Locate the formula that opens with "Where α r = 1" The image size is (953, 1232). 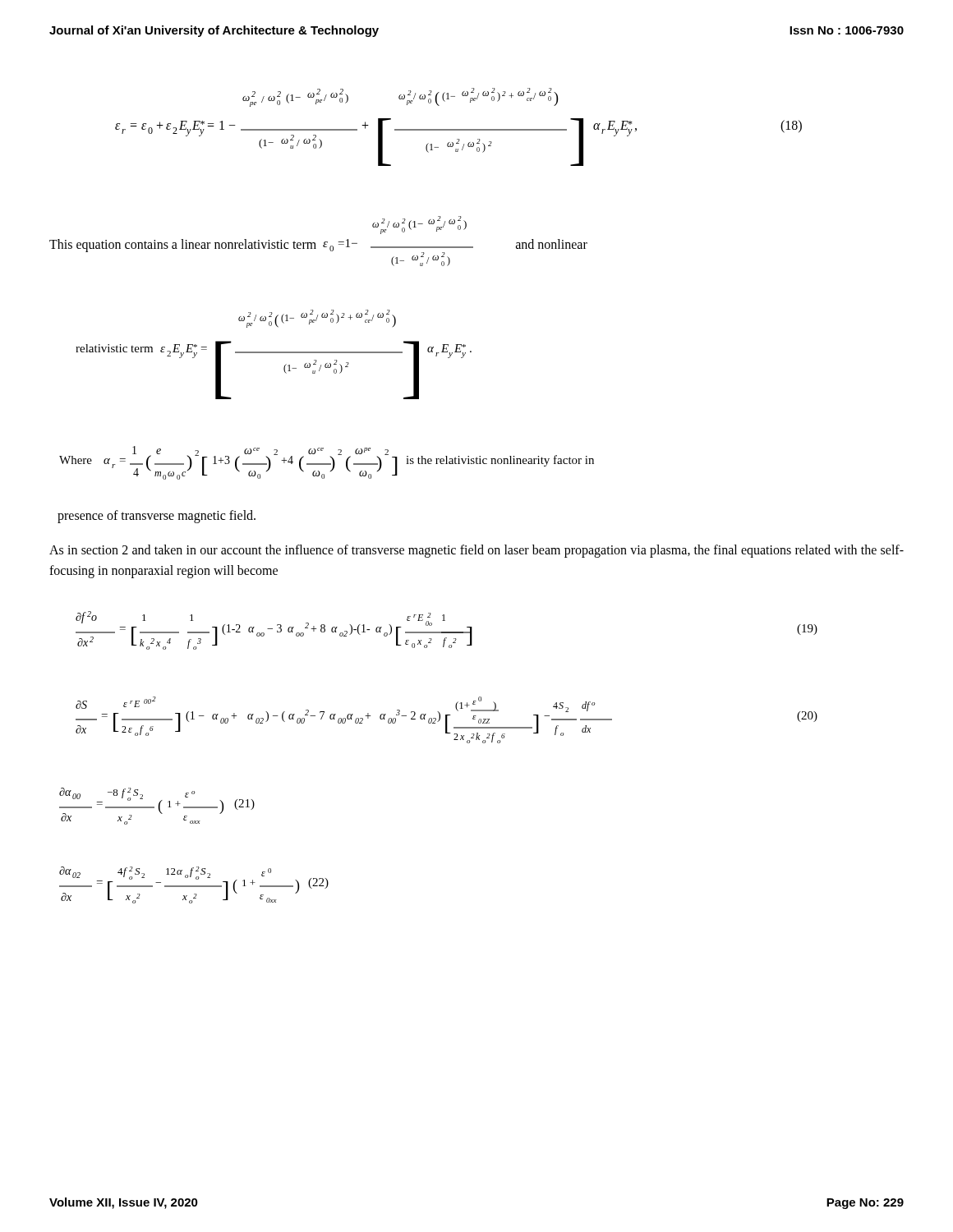click(476, 462)
